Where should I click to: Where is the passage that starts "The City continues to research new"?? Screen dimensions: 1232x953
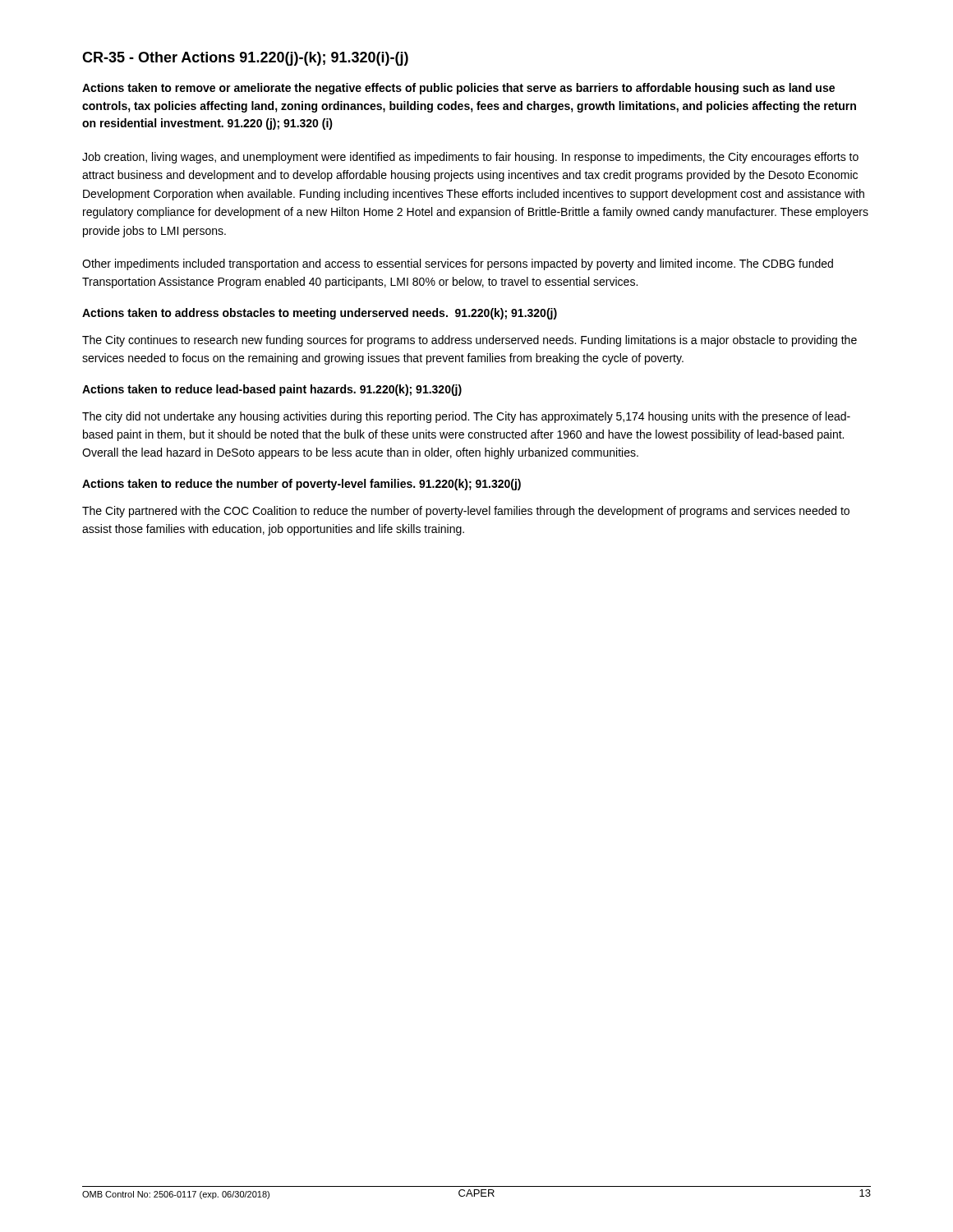coord(470,349)
